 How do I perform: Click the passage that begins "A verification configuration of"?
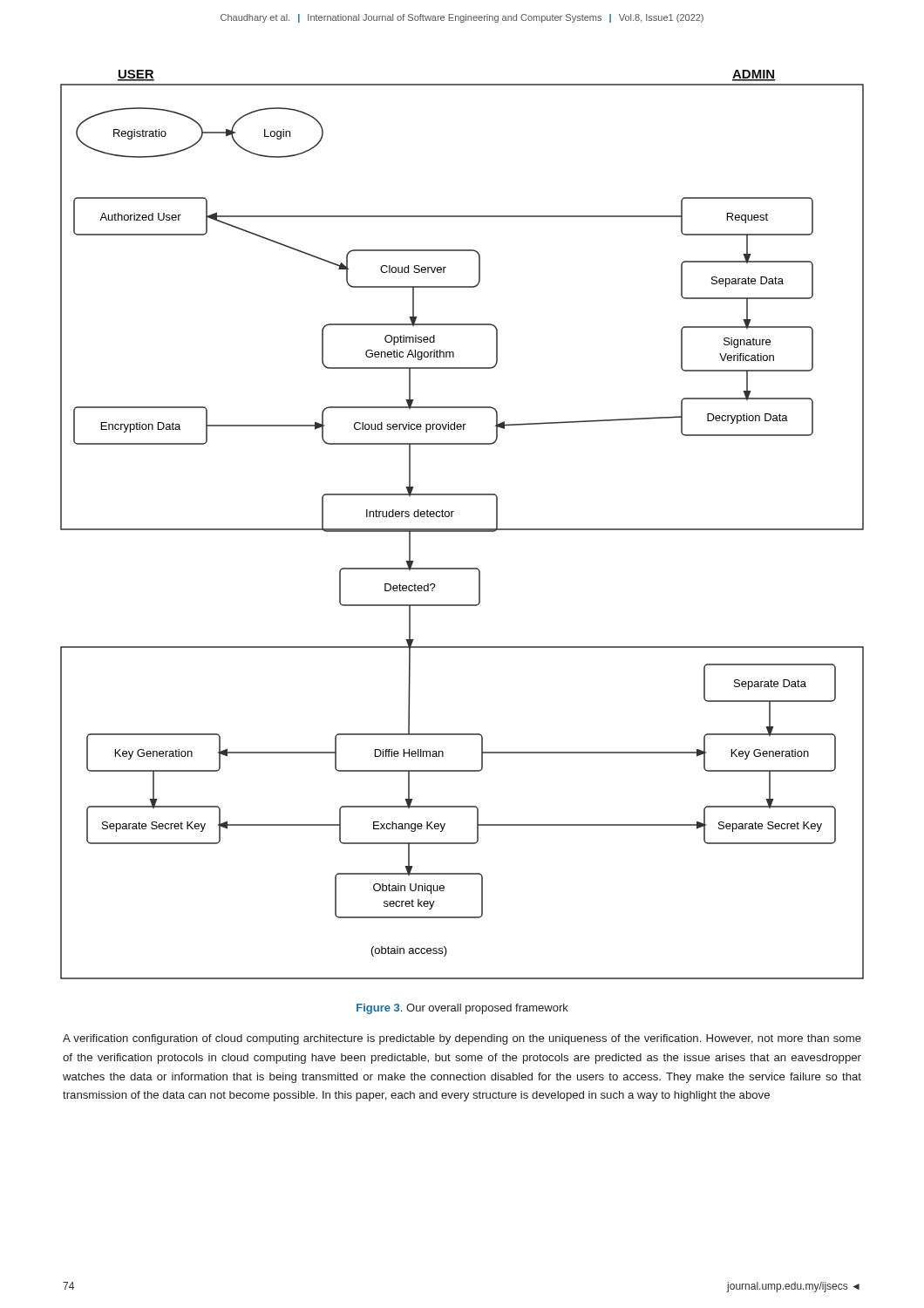[x=462, y=1067]
